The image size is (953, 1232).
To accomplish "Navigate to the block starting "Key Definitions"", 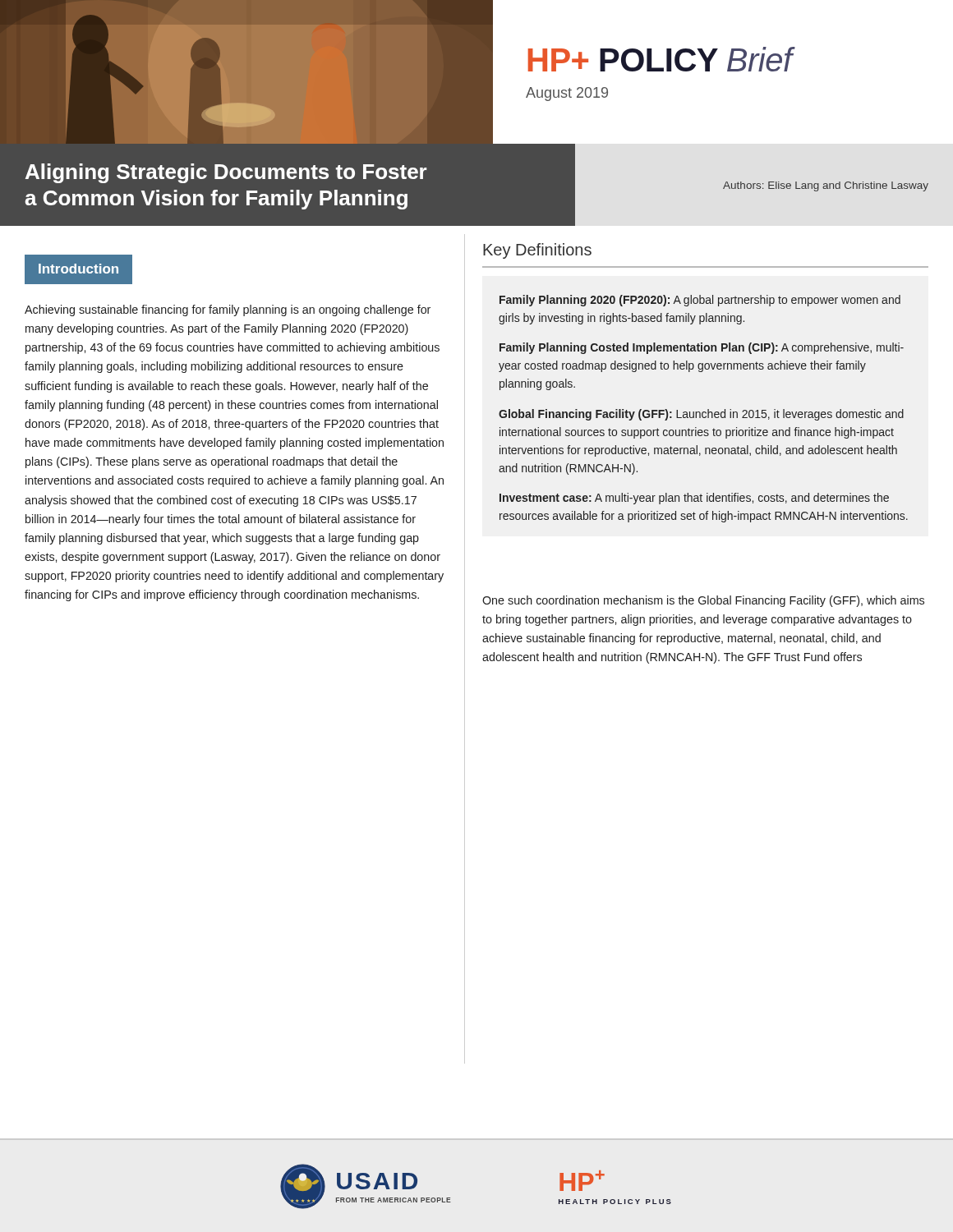I will pos(537,251).
